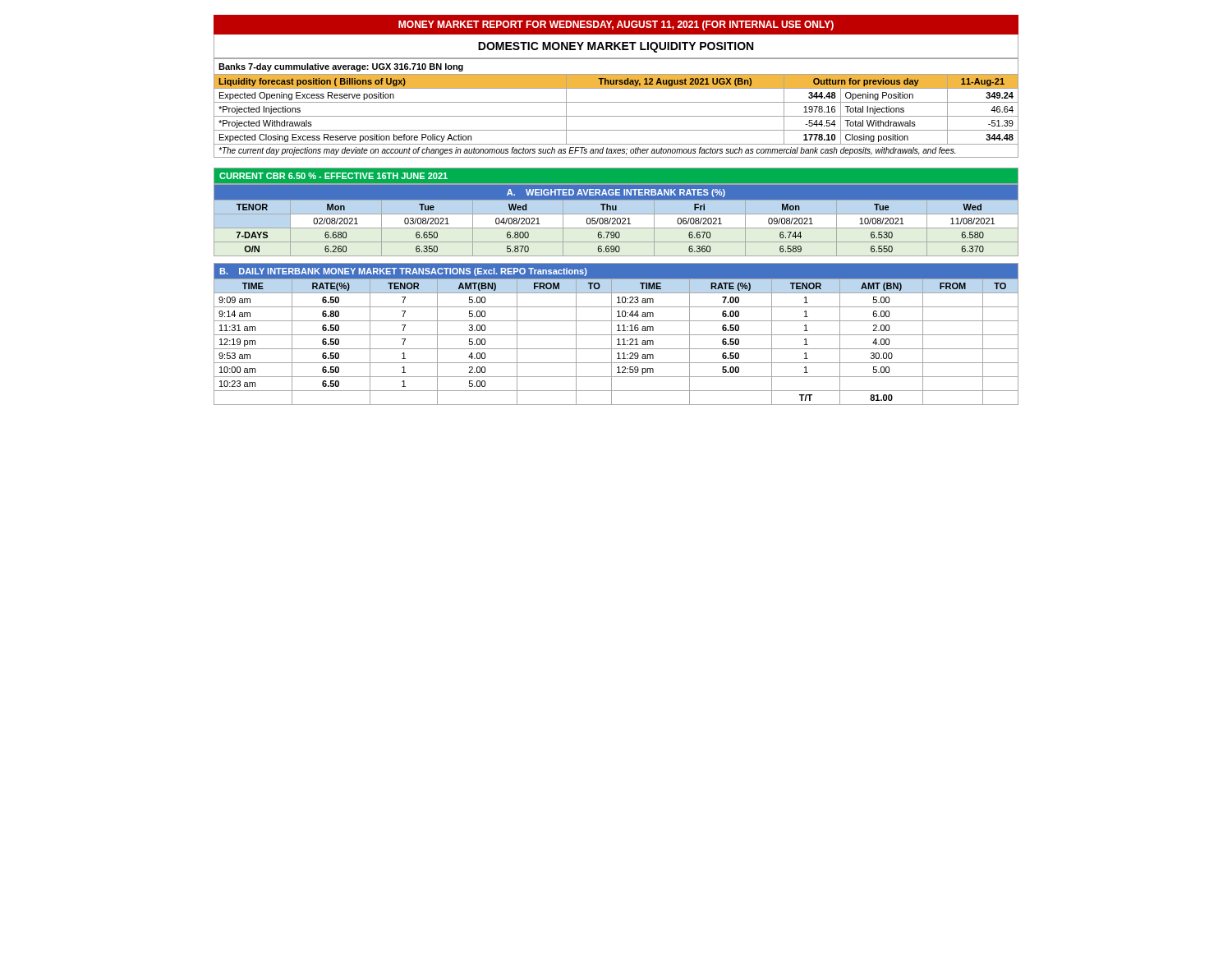Find the table that mentions "A. WEIGHTED AVERAGE INTERBANK"
Screen dimensions: 953x1232
tap(616, 220)
